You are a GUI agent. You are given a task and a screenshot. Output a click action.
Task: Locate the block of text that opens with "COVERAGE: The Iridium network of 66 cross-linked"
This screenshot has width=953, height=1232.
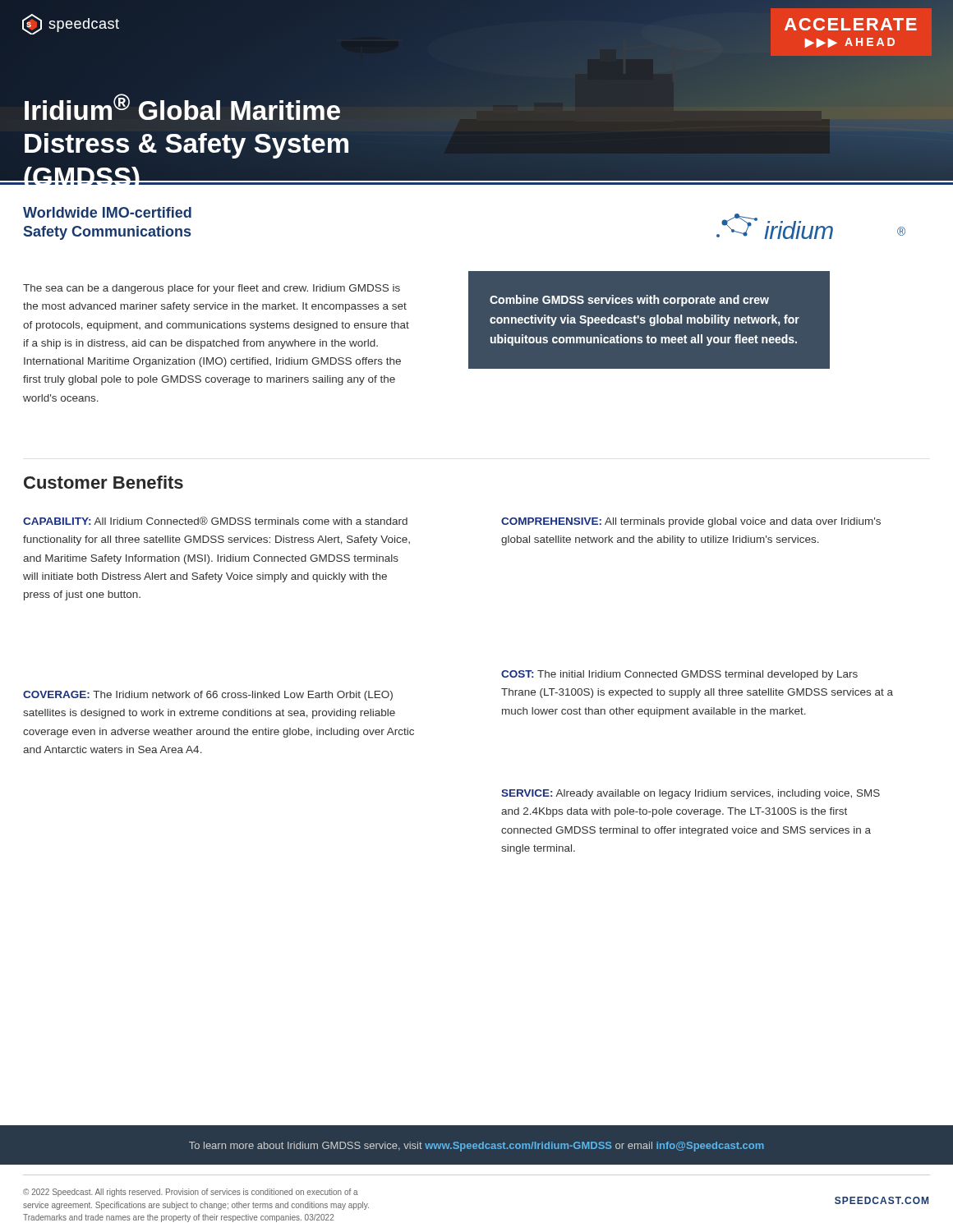(219, 722)
